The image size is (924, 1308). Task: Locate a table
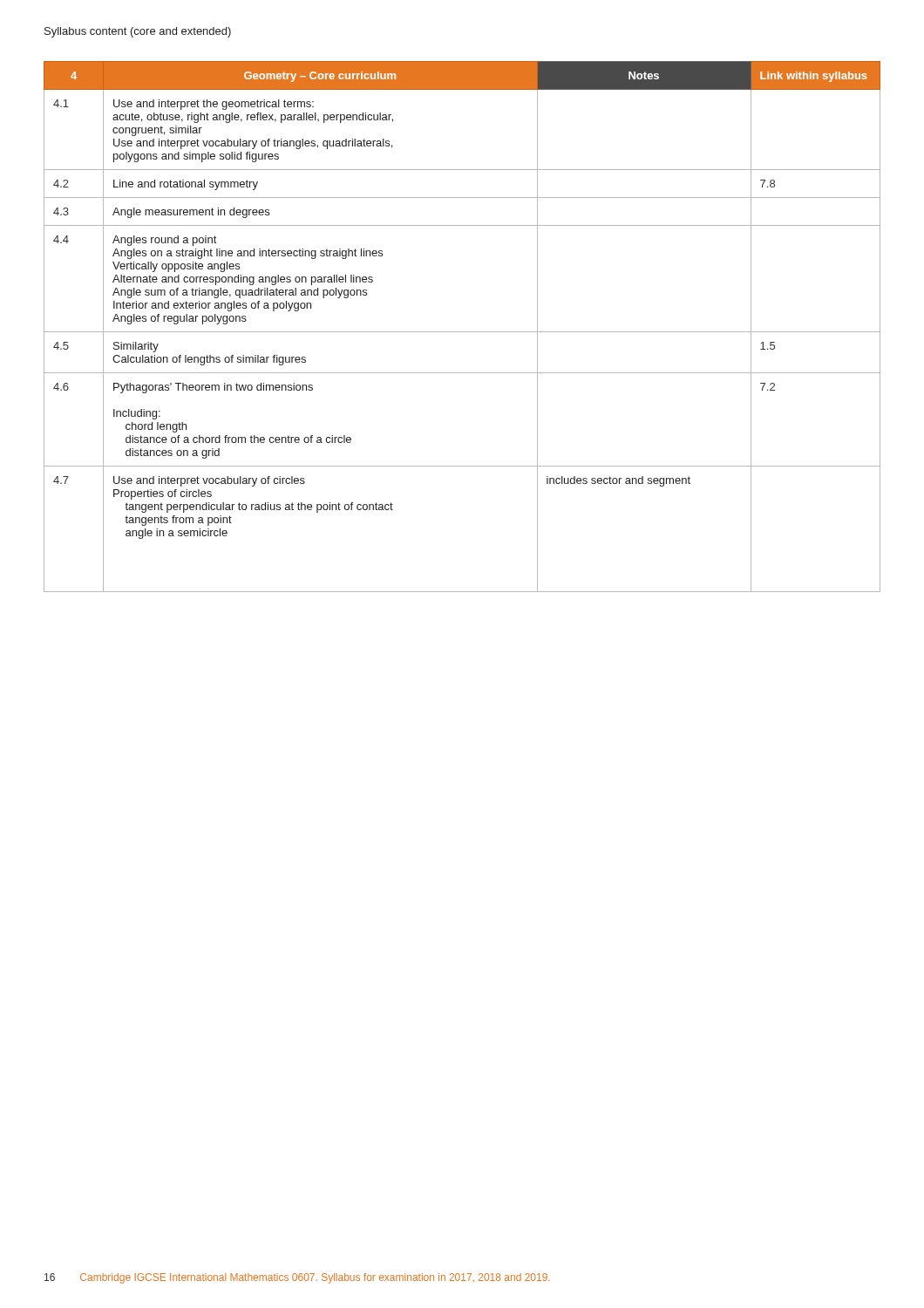tap(462, 327)
